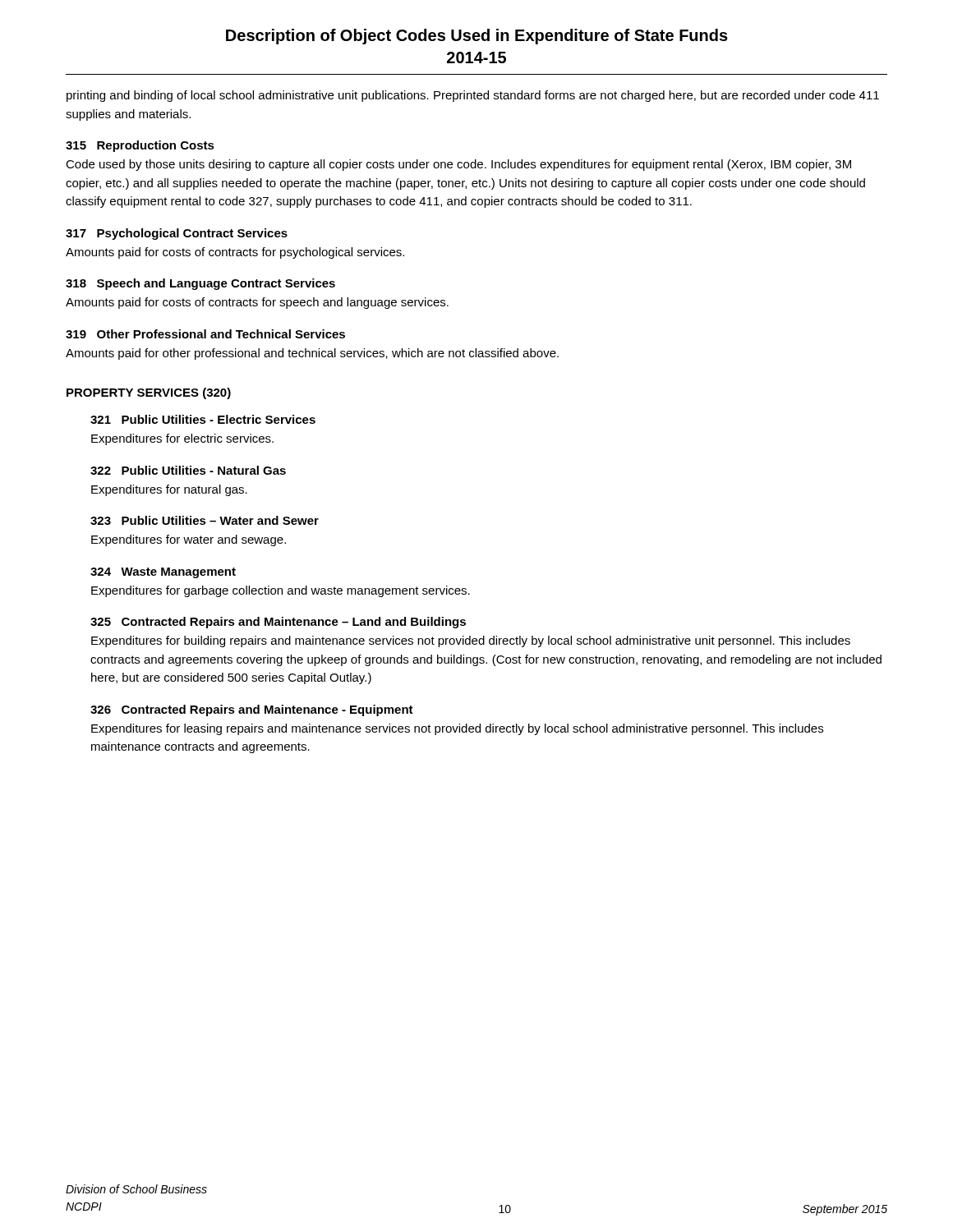Click on the block starting "Expenditures for building repairs and"
Viewport: 953px width, 1232px height.
(486, 659)
